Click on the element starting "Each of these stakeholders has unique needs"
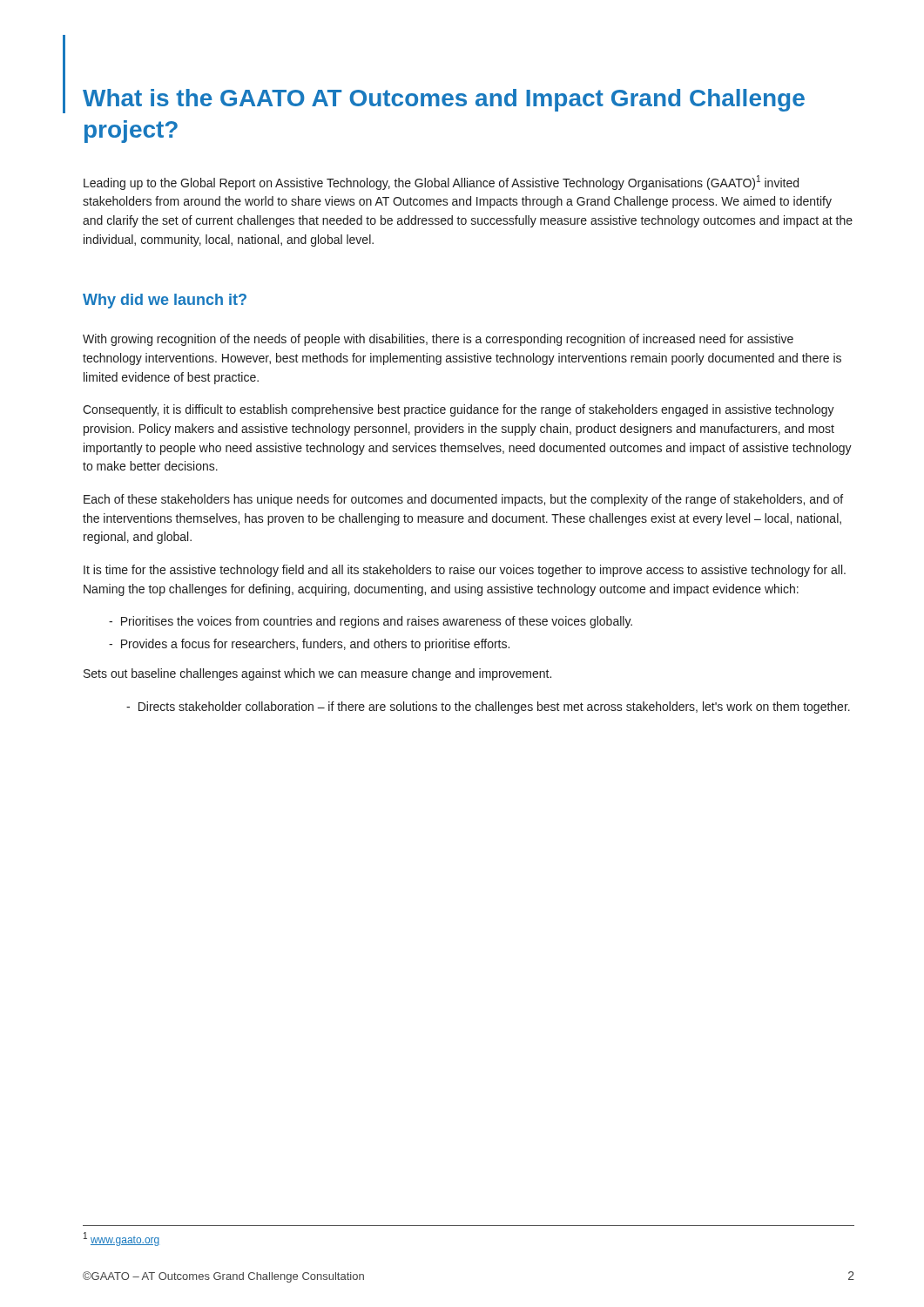This screenshot has height=1307, width=924. (463, 518)
